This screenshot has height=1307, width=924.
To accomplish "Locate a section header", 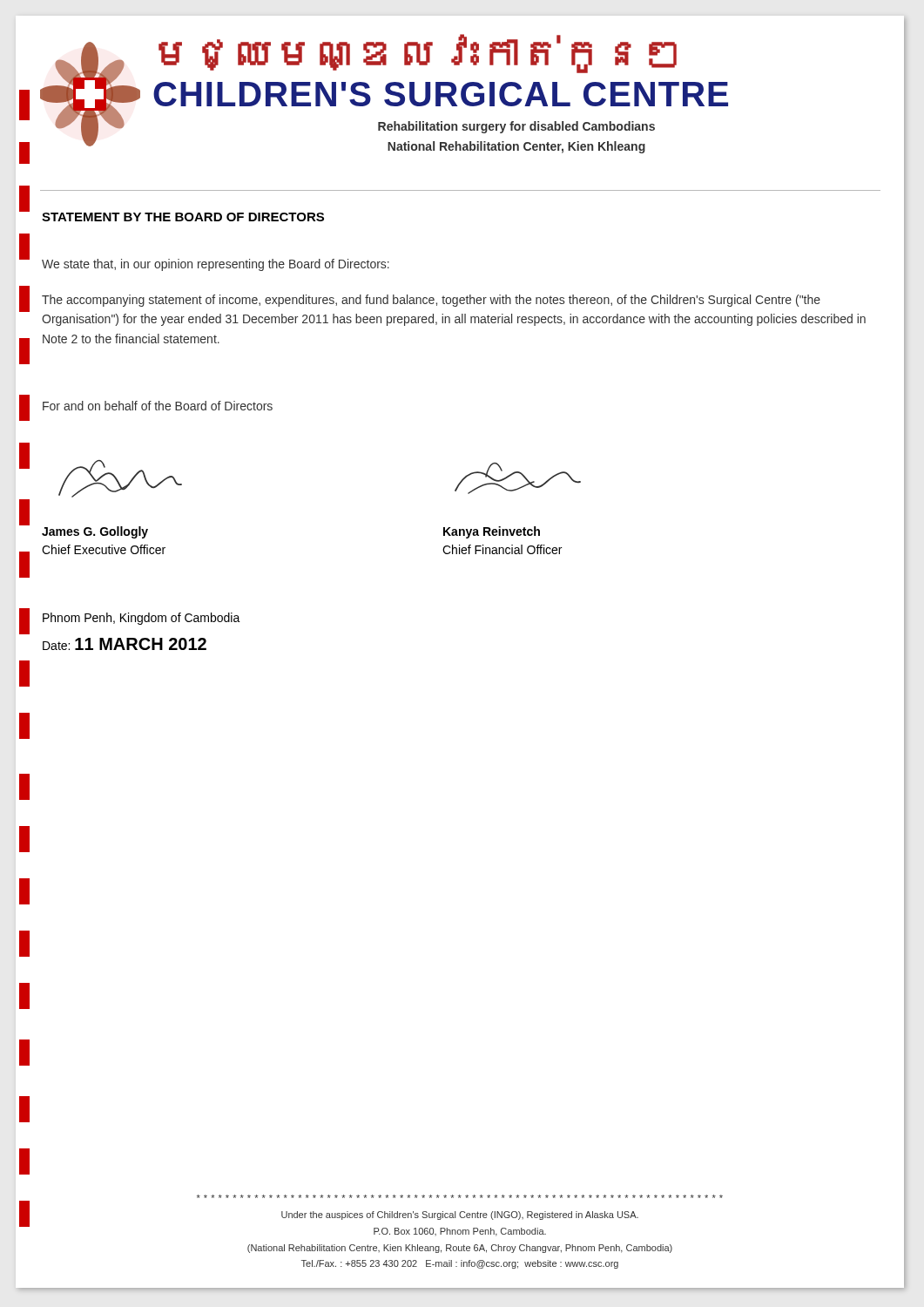I will (x=183, y=217).
